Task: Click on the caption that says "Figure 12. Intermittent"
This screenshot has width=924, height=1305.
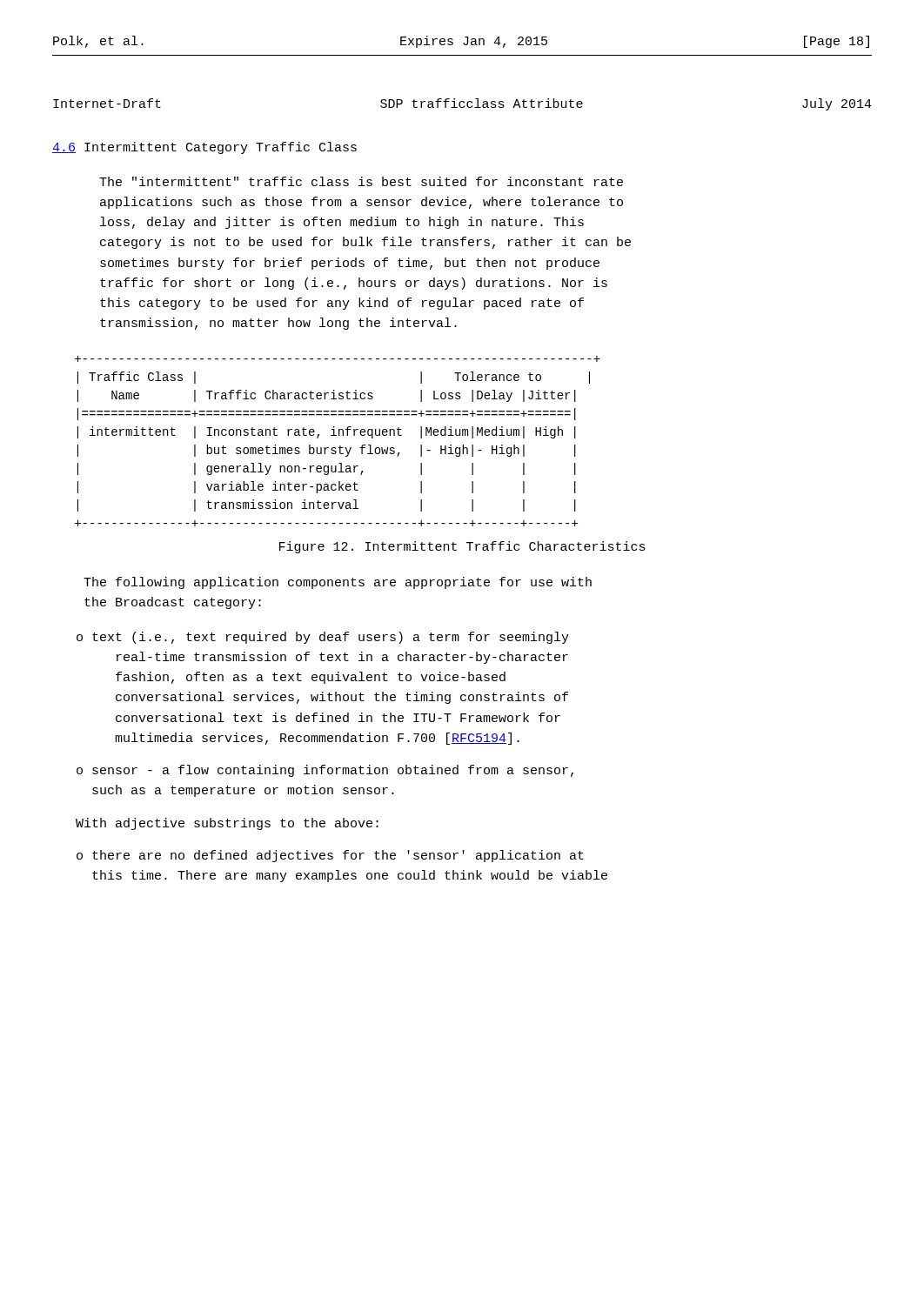Action: 462,547
